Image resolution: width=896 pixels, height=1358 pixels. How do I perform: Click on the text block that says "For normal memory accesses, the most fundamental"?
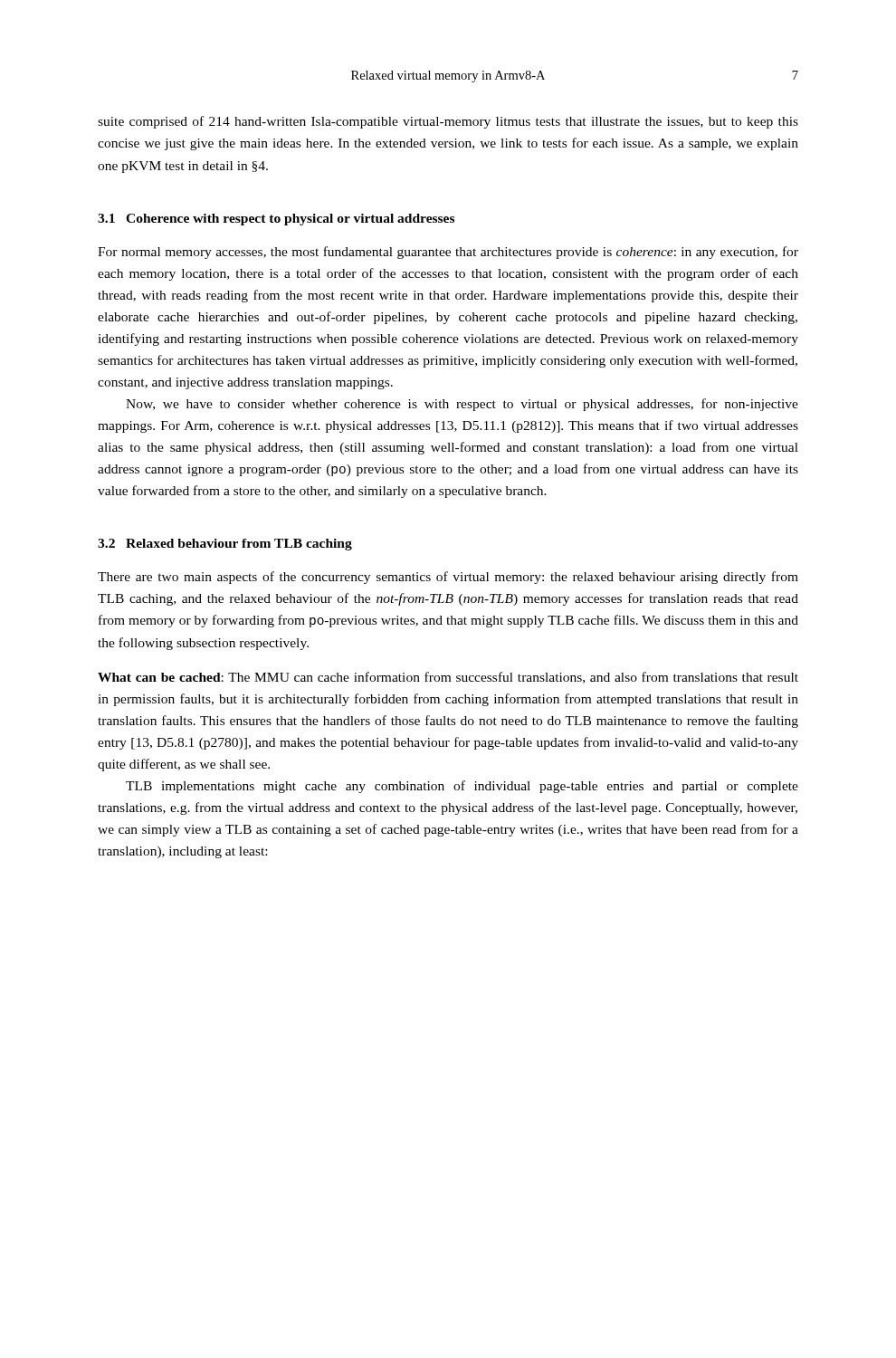coord(448,371)
